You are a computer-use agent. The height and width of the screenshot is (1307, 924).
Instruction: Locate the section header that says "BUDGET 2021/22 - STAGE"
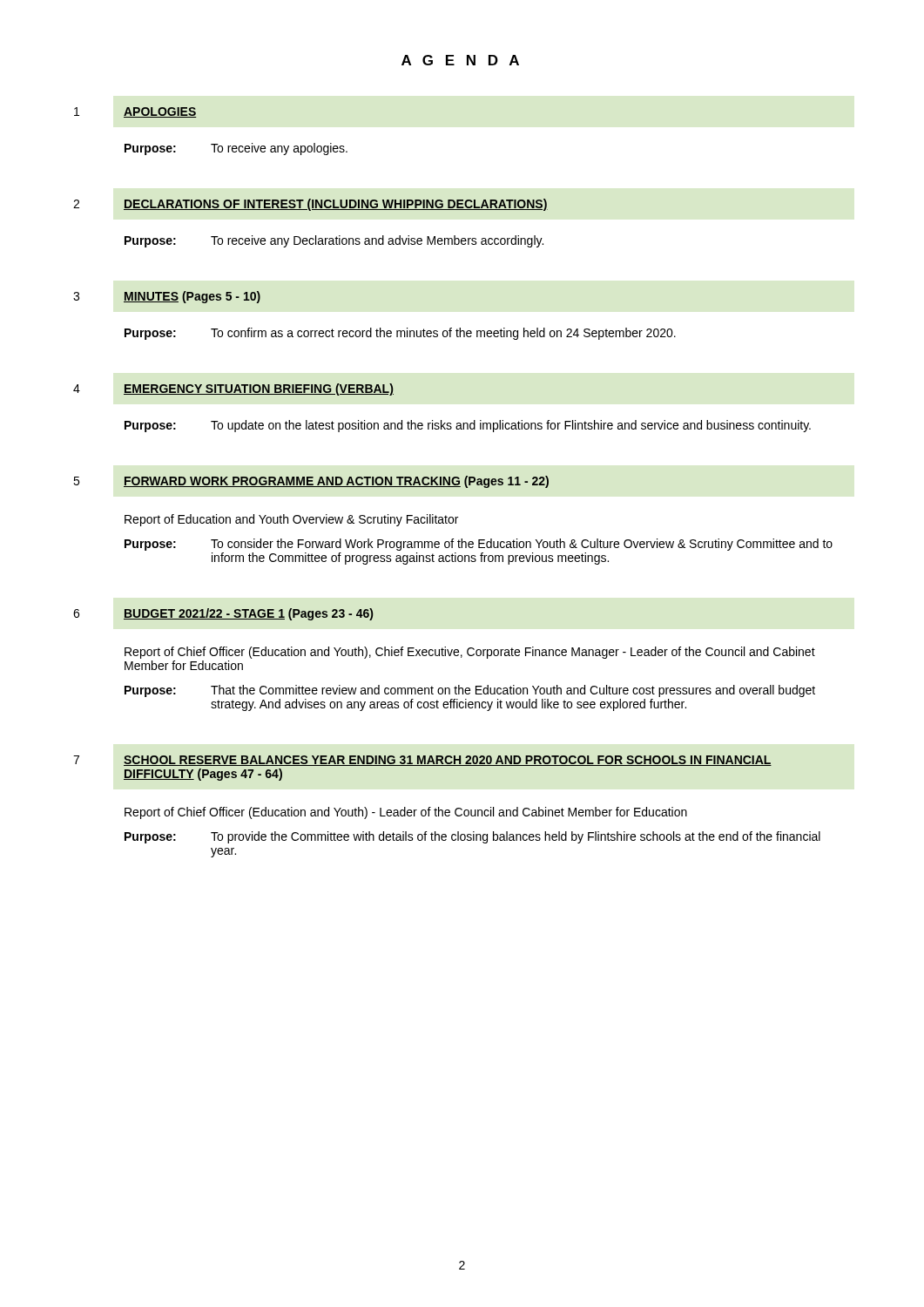coord(249,613)
